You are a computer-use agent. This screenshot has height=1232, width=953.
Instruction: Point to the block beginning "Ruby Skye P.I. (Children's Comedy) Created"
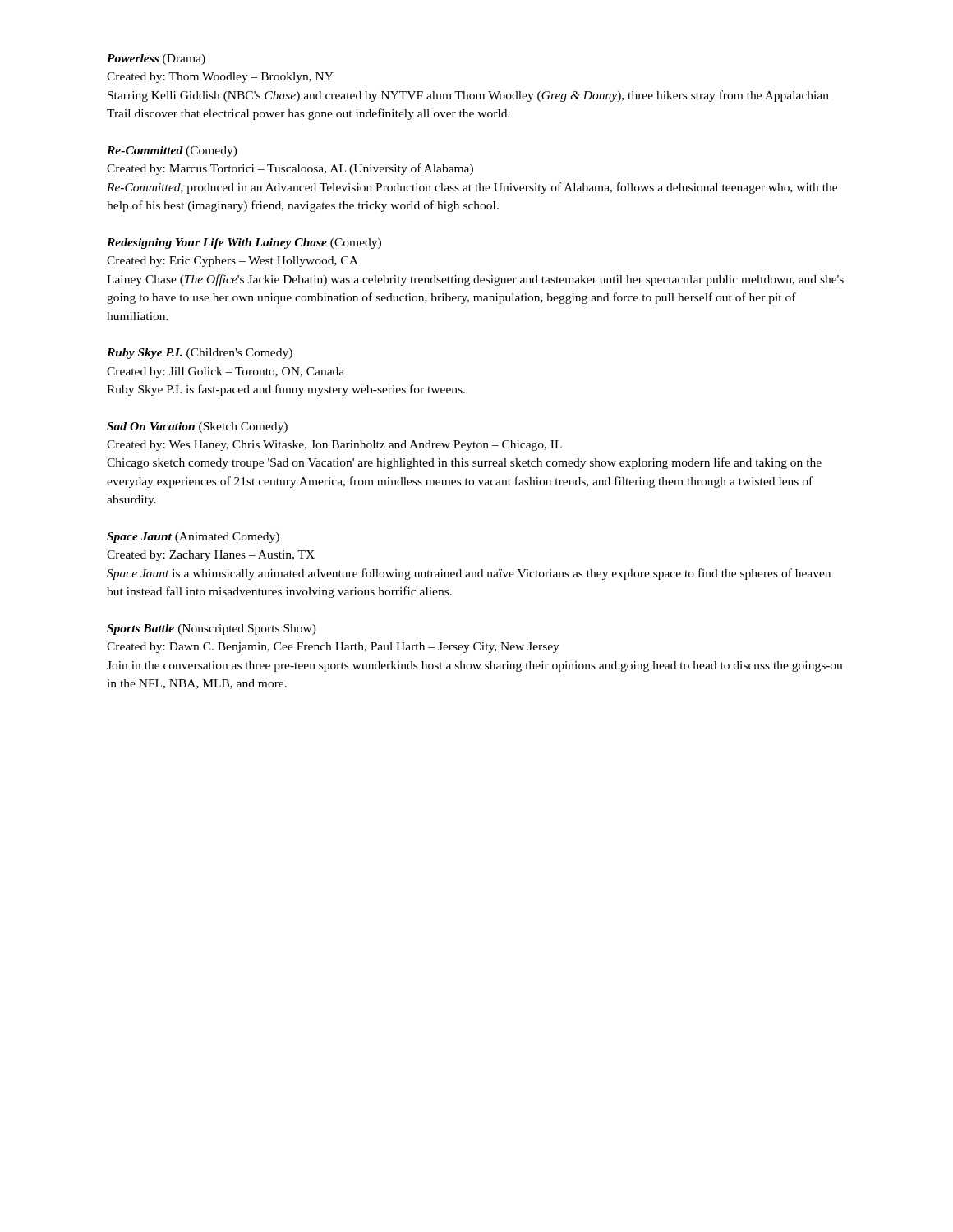[200, 354]
